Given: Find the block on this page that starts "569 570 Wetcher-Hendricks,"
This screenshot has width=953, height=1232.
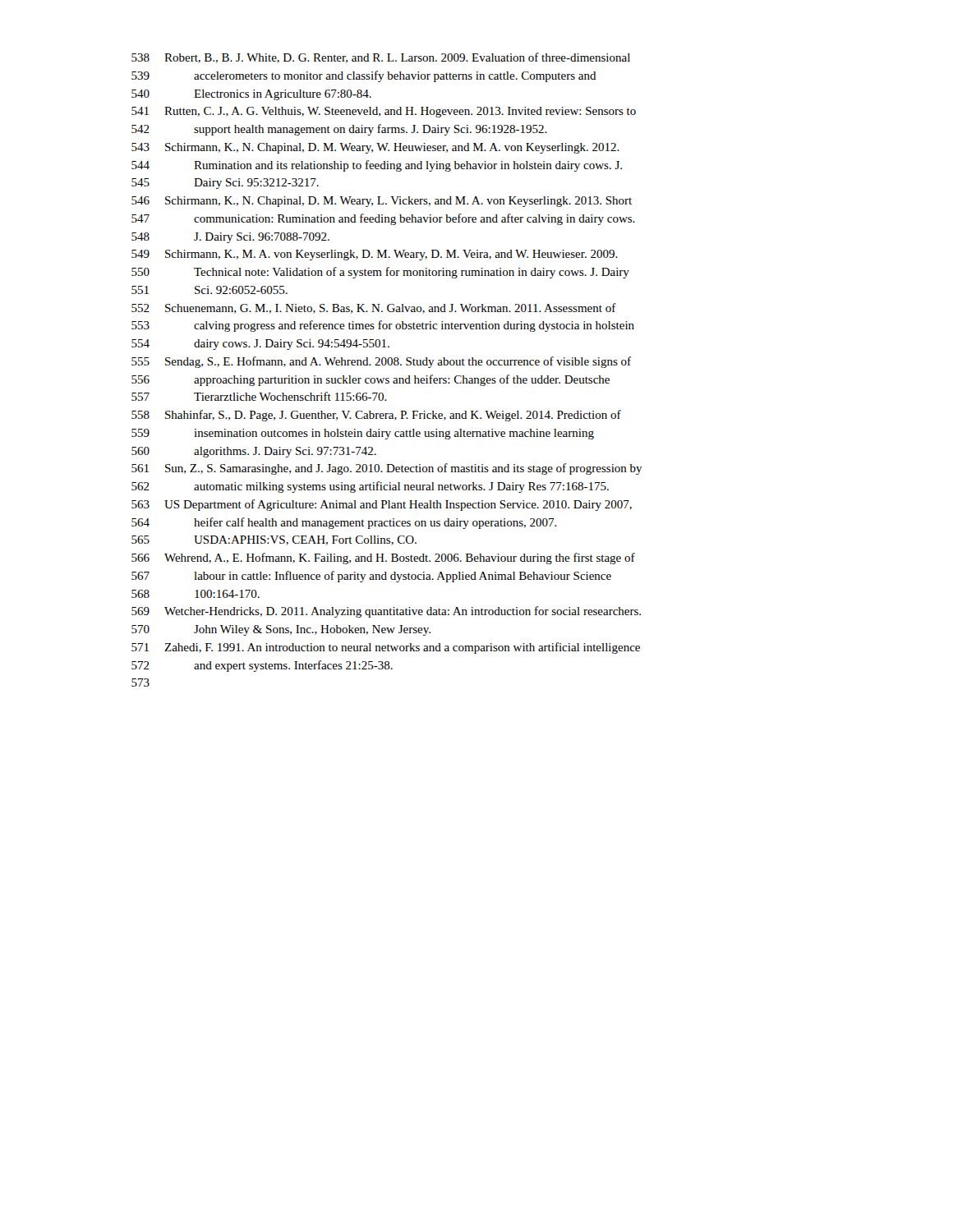Looking at the screenshot, I should 476,621.
